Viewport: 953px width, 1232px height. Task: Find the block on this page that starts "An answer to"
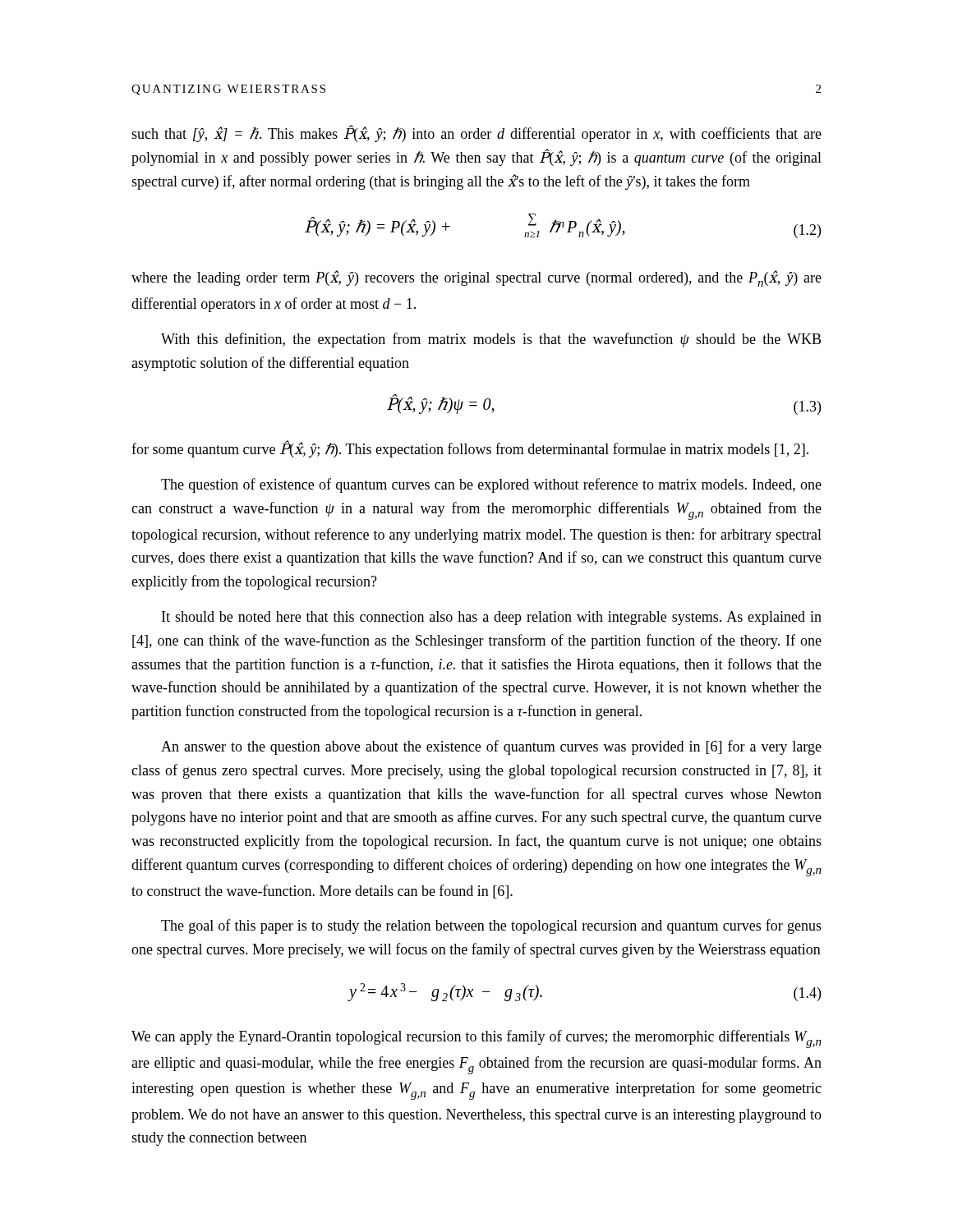(476, 819)
